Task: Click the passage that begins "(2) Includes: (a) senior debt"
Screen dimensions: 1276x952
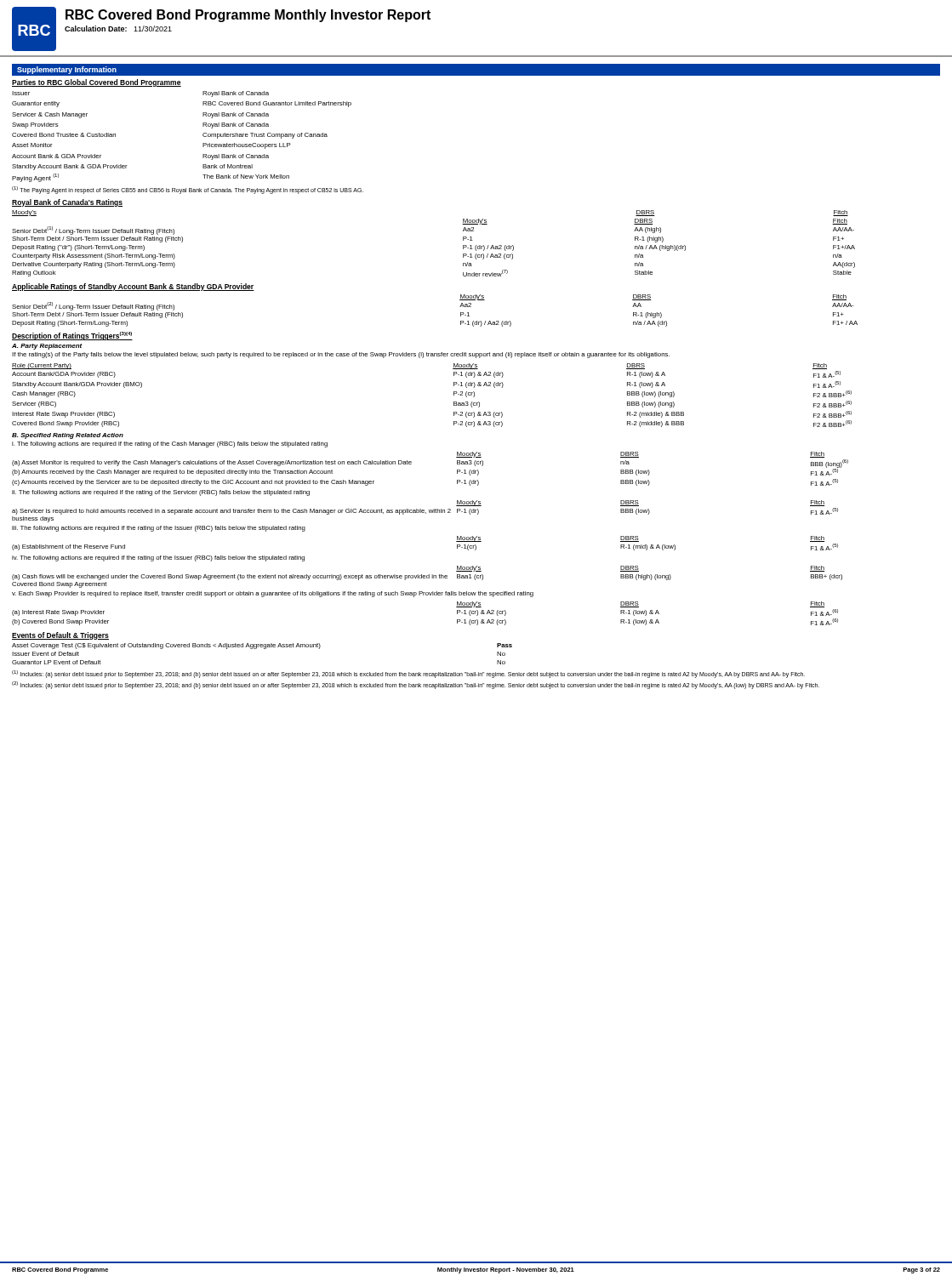Action: (x=416, y=684)
